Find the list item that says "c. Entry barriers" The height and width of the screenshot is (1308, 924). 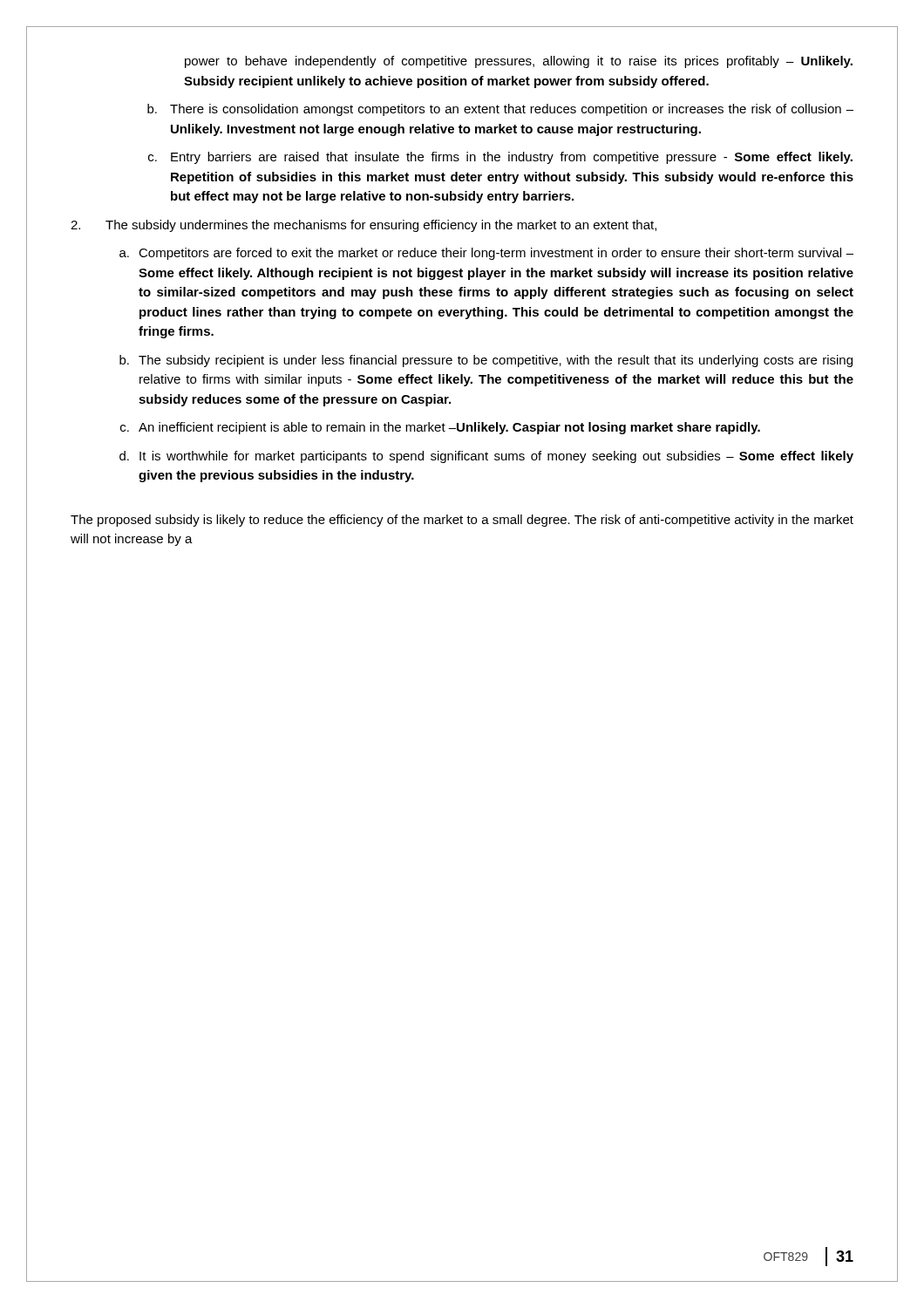tap(462, 177)
